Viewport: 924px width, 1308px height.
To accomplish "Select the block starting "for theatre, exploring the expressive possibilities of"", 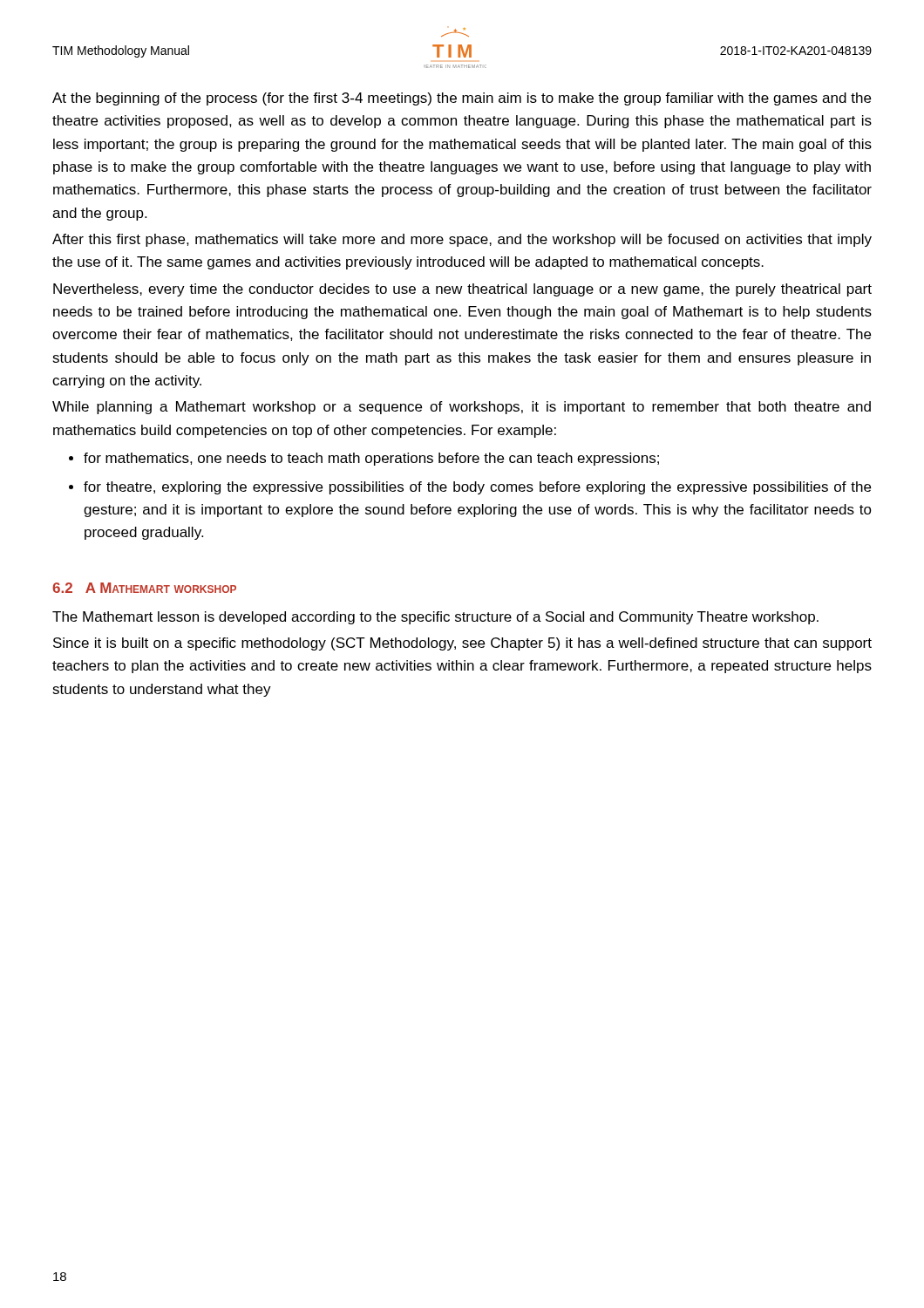I will pyautogui.click(x=478, y=510).
